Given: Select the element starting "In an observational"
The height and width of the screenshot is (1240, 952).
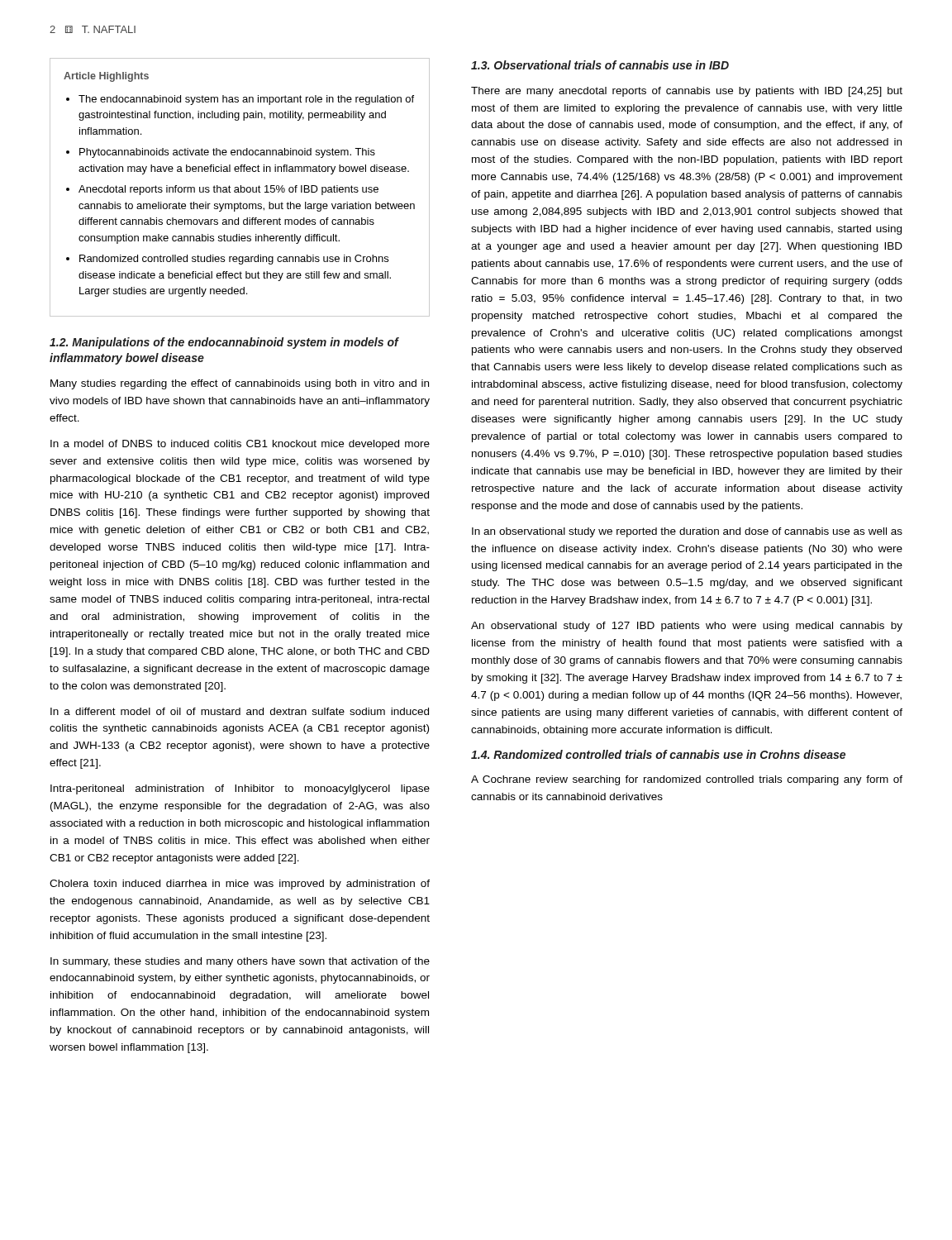Looking at the screenshot, I should pyautogui.click(x=687, y=565).
